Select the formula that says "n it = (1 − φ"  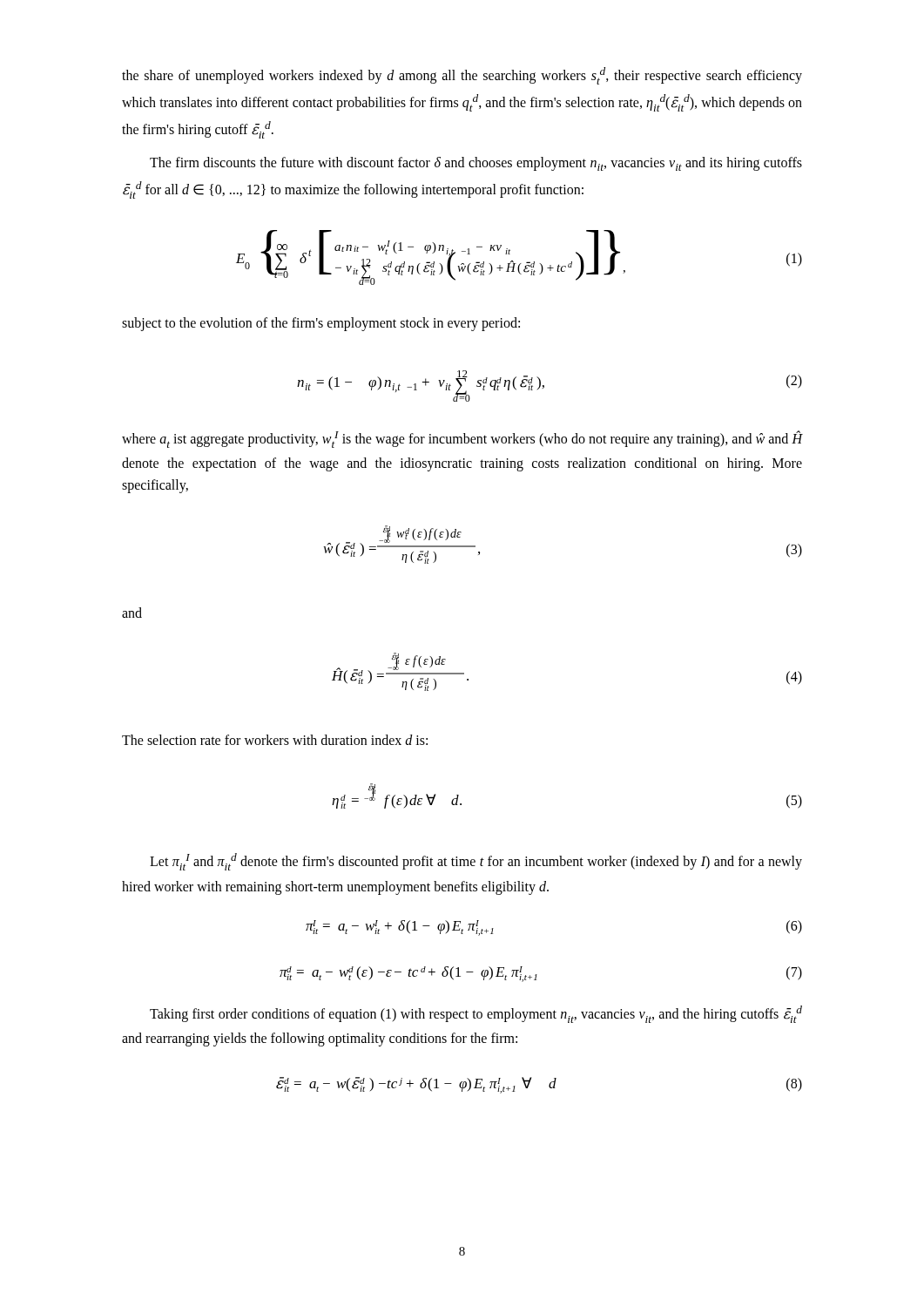click(462, 381)
